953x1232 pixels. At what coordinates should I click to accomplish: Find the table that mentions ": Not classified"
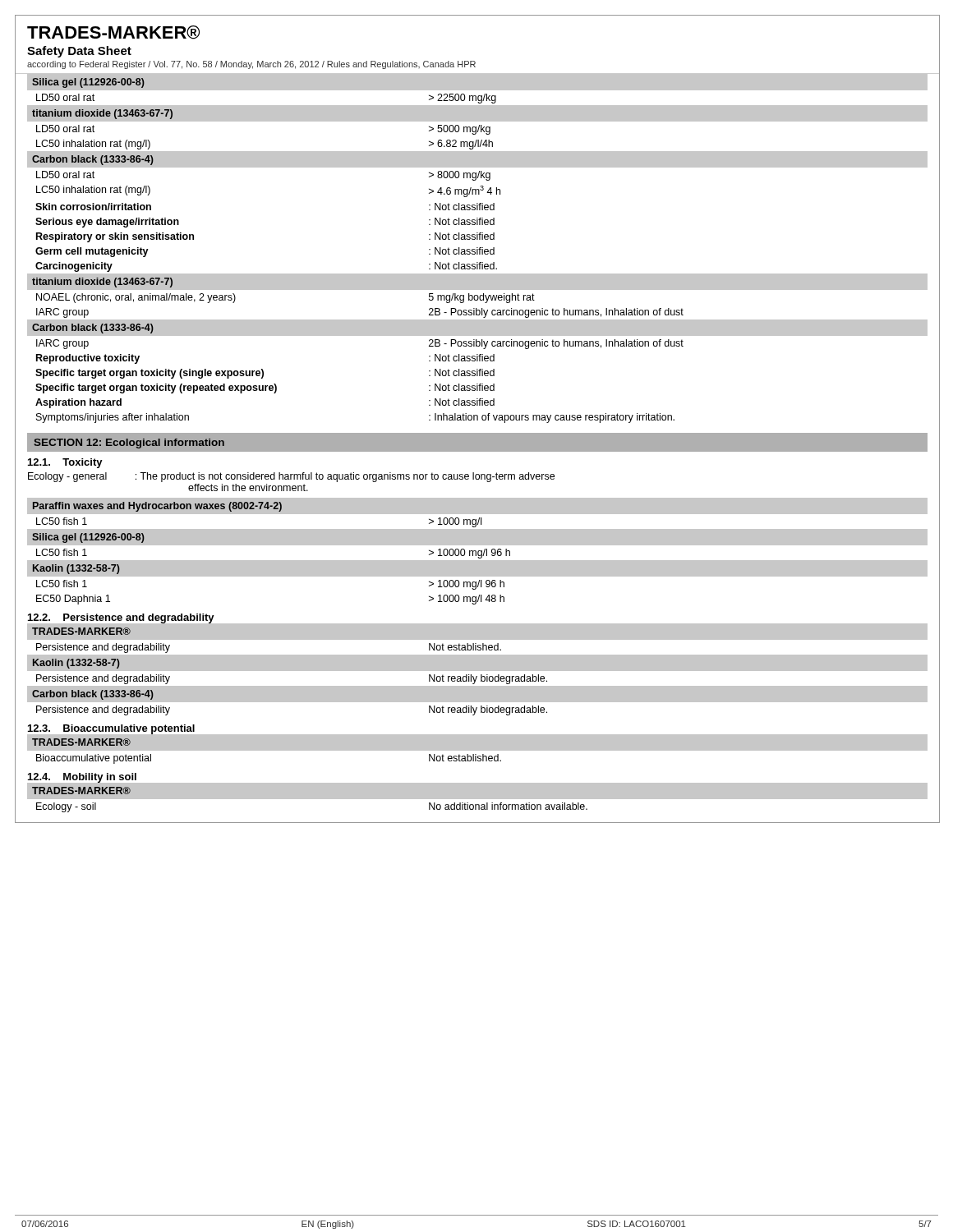tap(477, 249)
